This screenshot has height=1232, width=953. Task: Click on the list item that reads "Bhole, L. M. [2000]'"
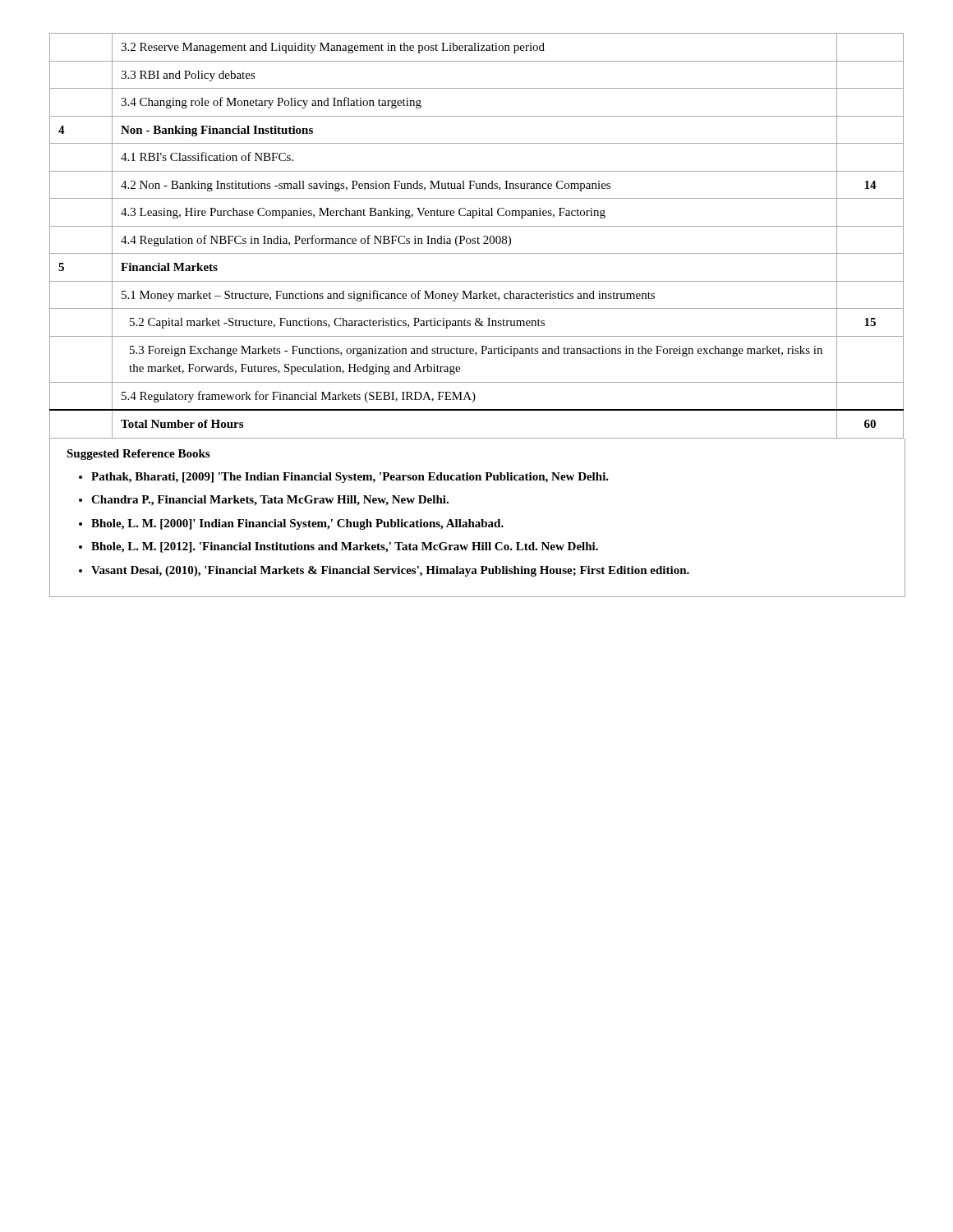click(297, 523)
